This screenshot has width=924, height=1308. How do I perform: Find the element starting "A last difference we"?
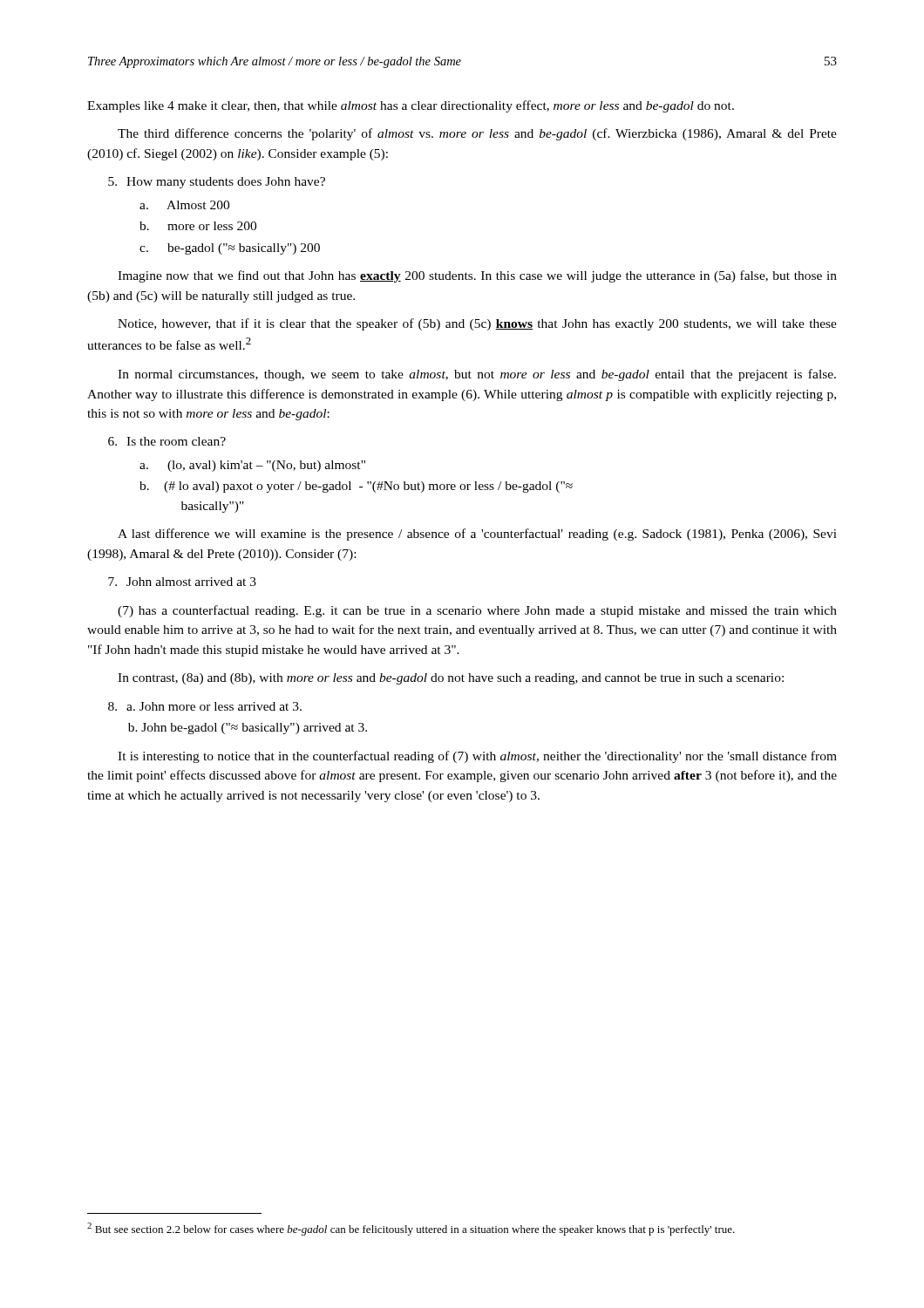[x=462, y=543]
